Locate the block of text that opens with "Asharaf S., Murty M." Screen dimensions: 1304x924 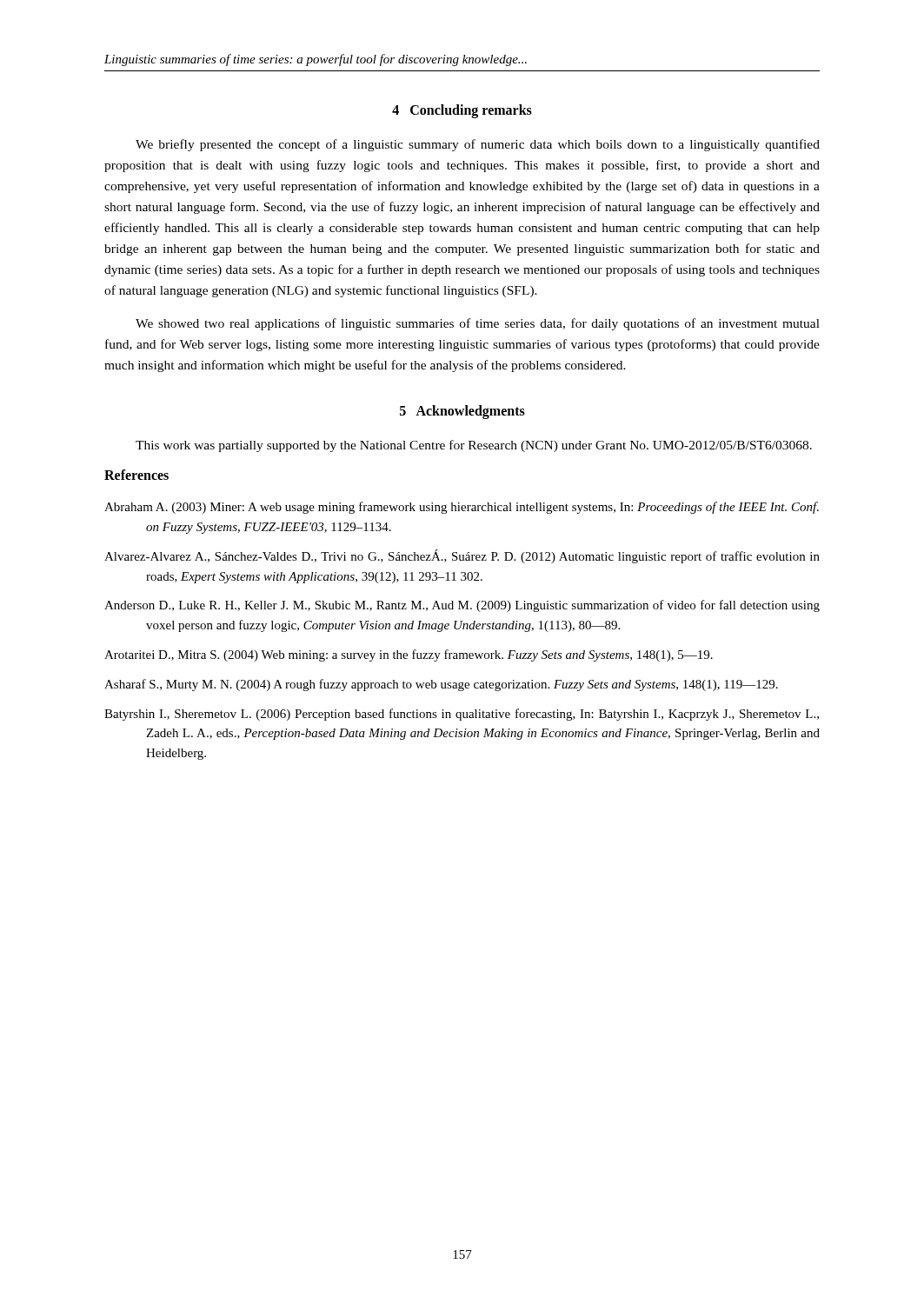(441, 684)
